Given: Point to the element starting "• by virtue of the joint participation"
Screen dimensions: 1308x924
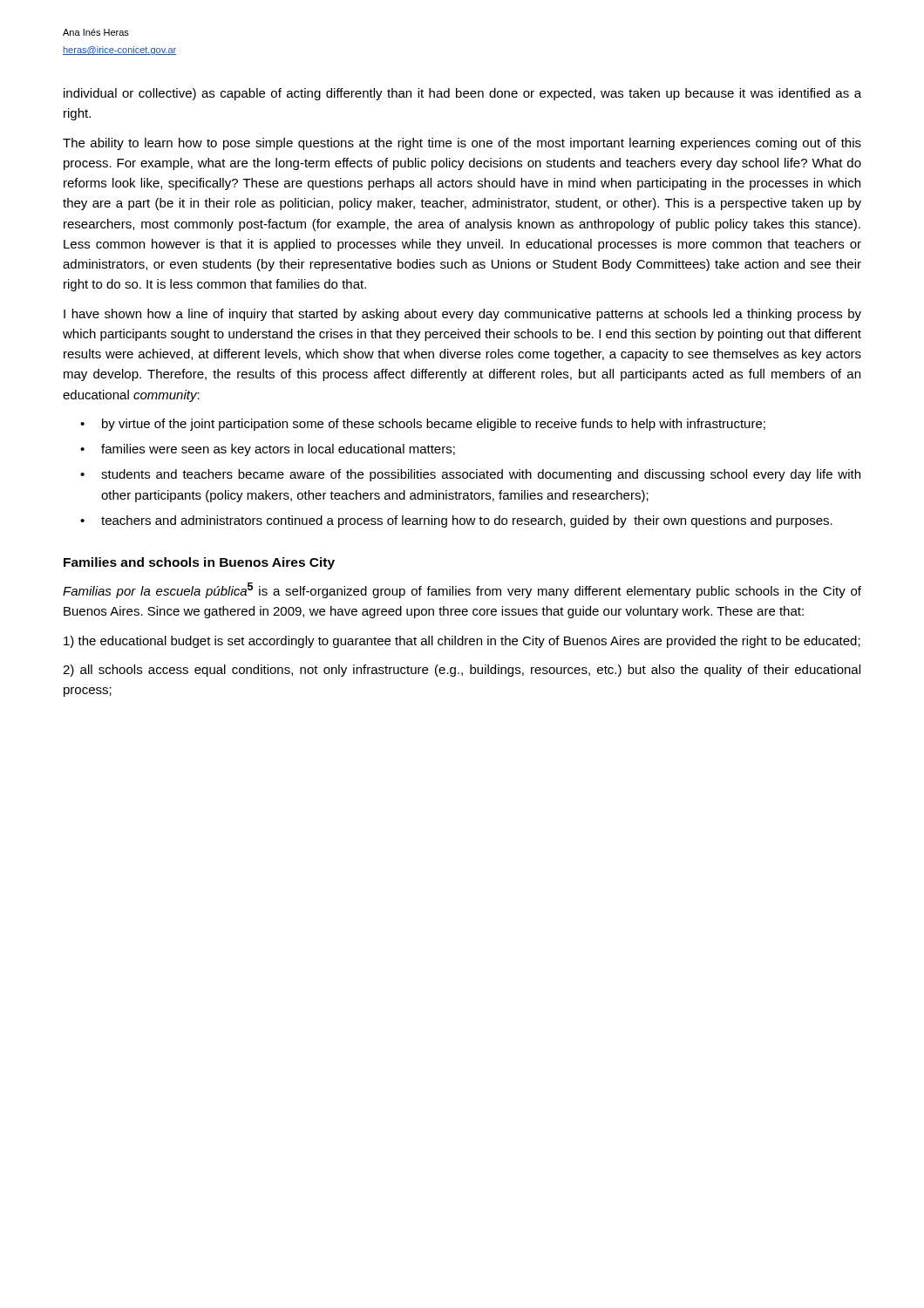Looking at the screenshot, I should click(x=471, y=423).
